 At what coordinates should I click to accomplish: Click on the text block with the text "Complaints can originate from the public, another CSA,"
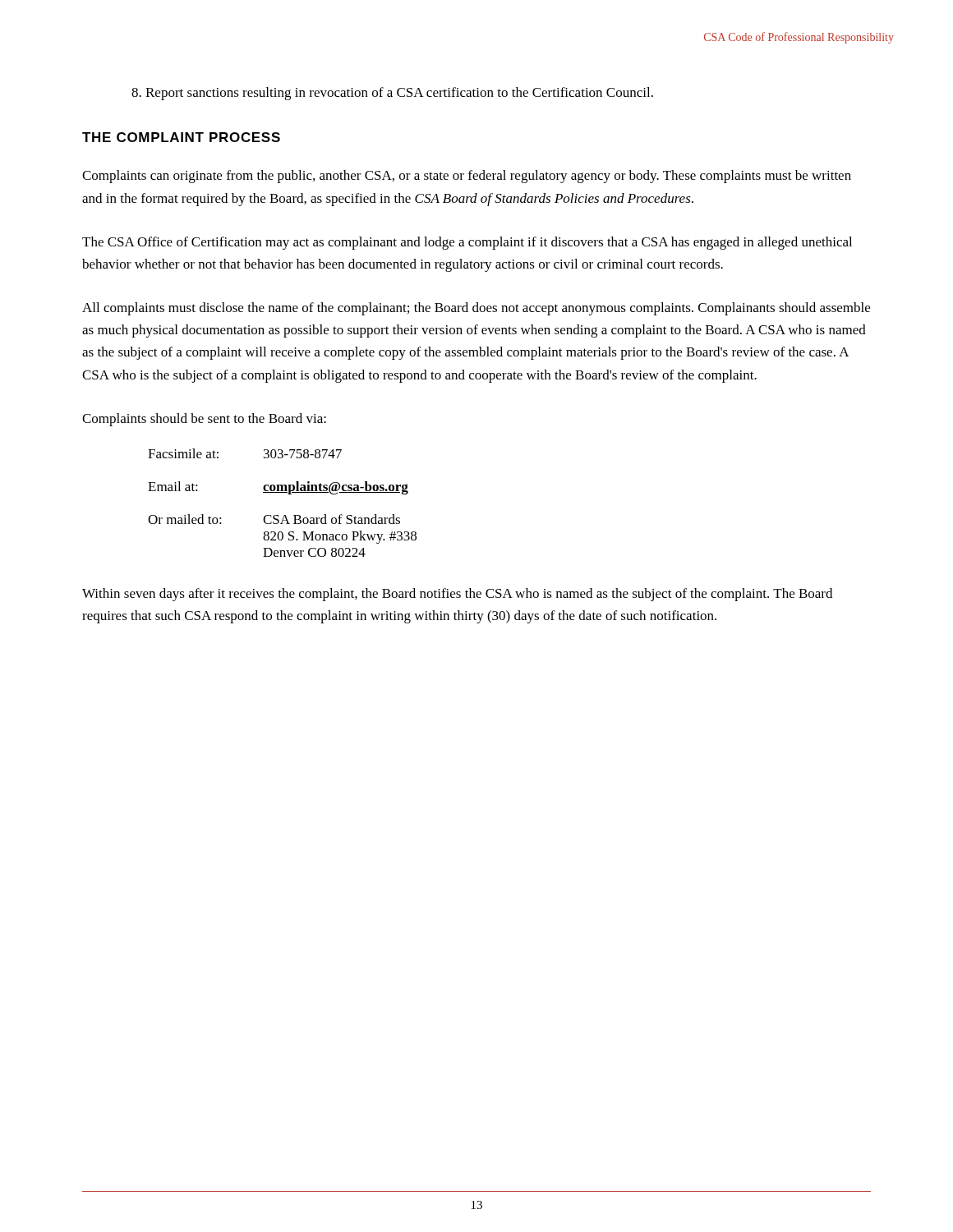pyautogui.click(x=467, y=187)
